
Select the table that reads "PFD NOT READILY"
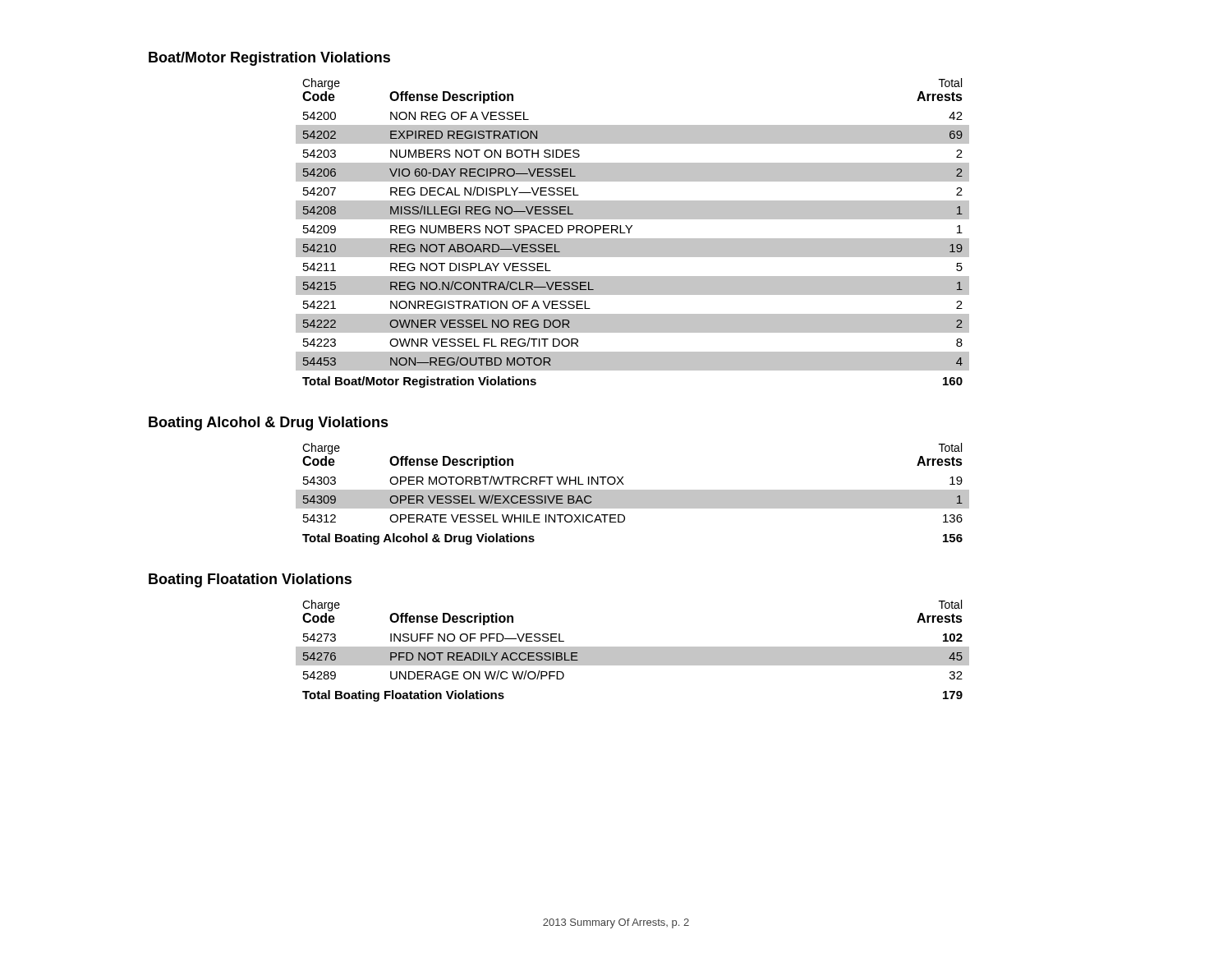(x=616, y=651)
